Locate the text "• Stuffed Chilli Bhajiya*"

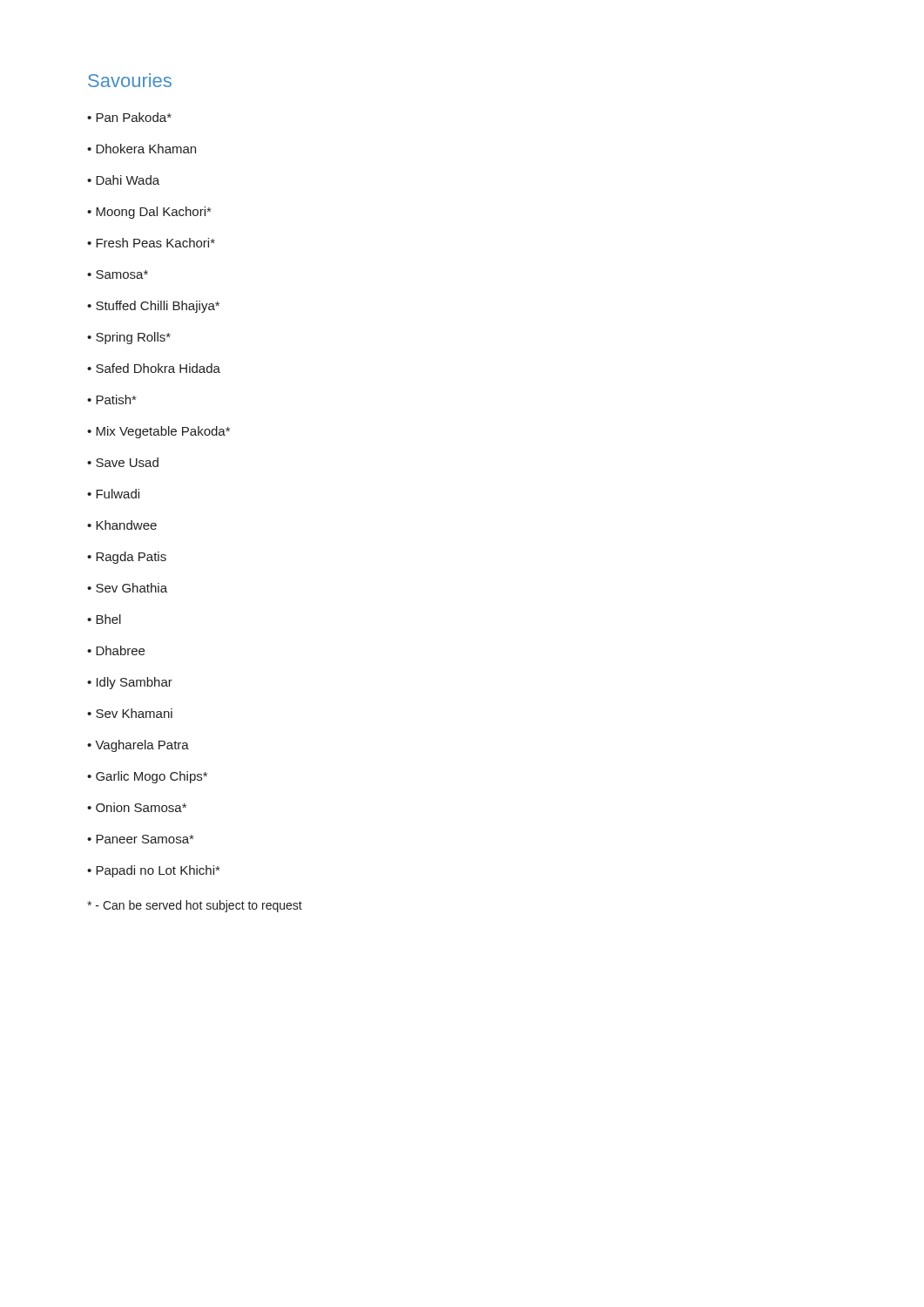(153, 307)
